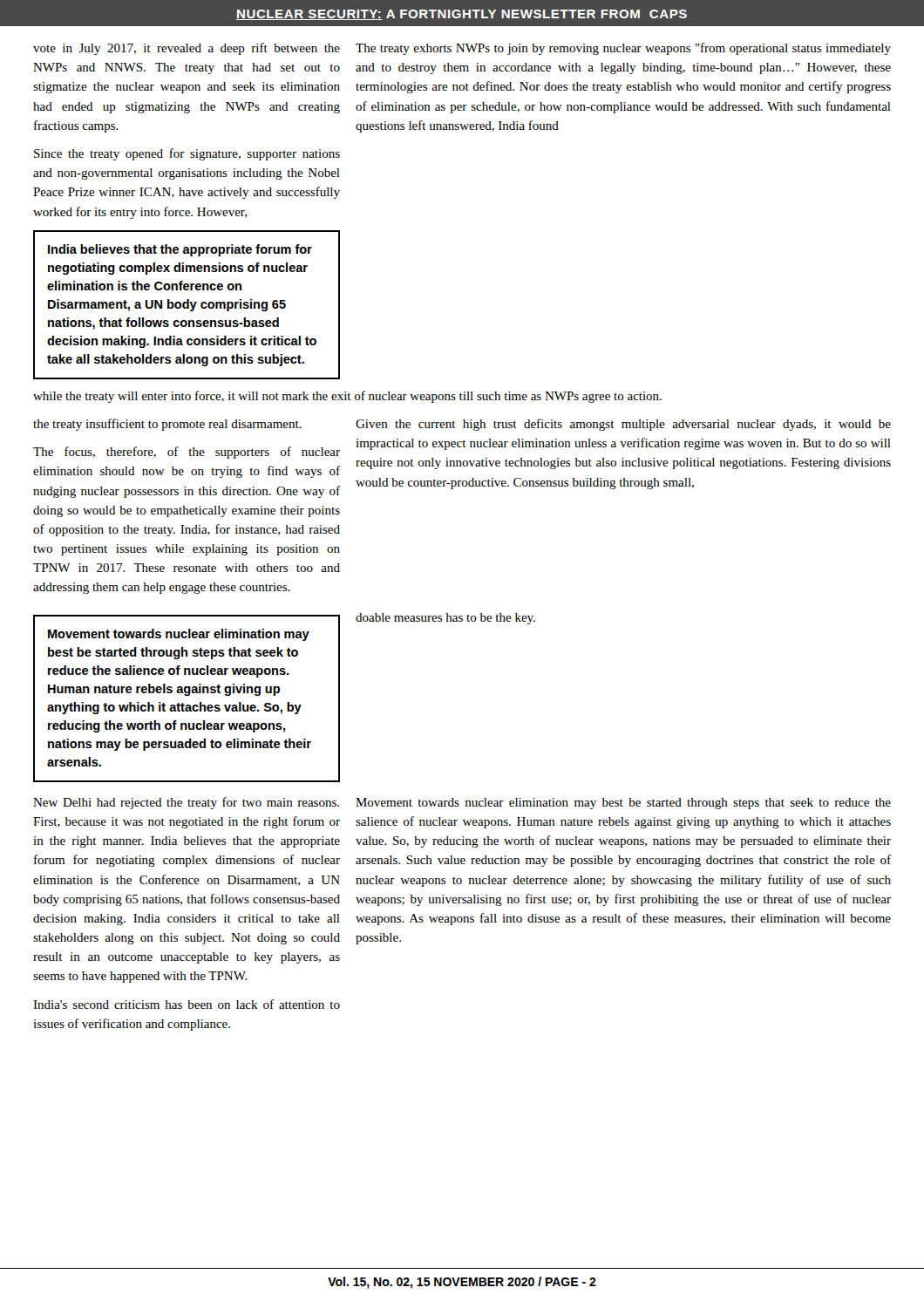The image size is (924, 1308).
Task: Click the passage that begins "the treaty insufficient to promote real disarmament."
Action: 187,506
